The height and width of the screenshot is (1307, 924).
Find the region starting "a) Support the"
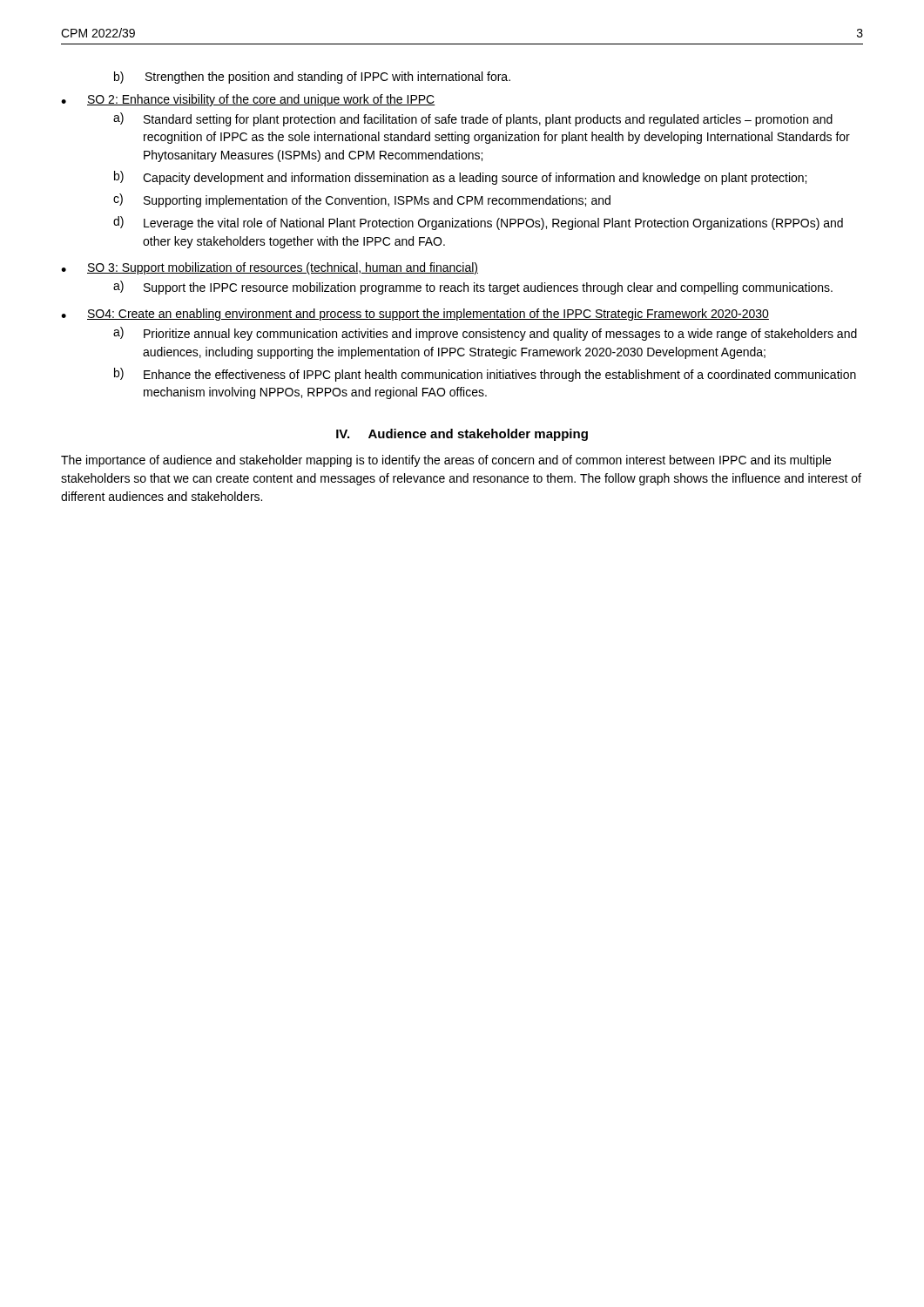click(488, 288)
